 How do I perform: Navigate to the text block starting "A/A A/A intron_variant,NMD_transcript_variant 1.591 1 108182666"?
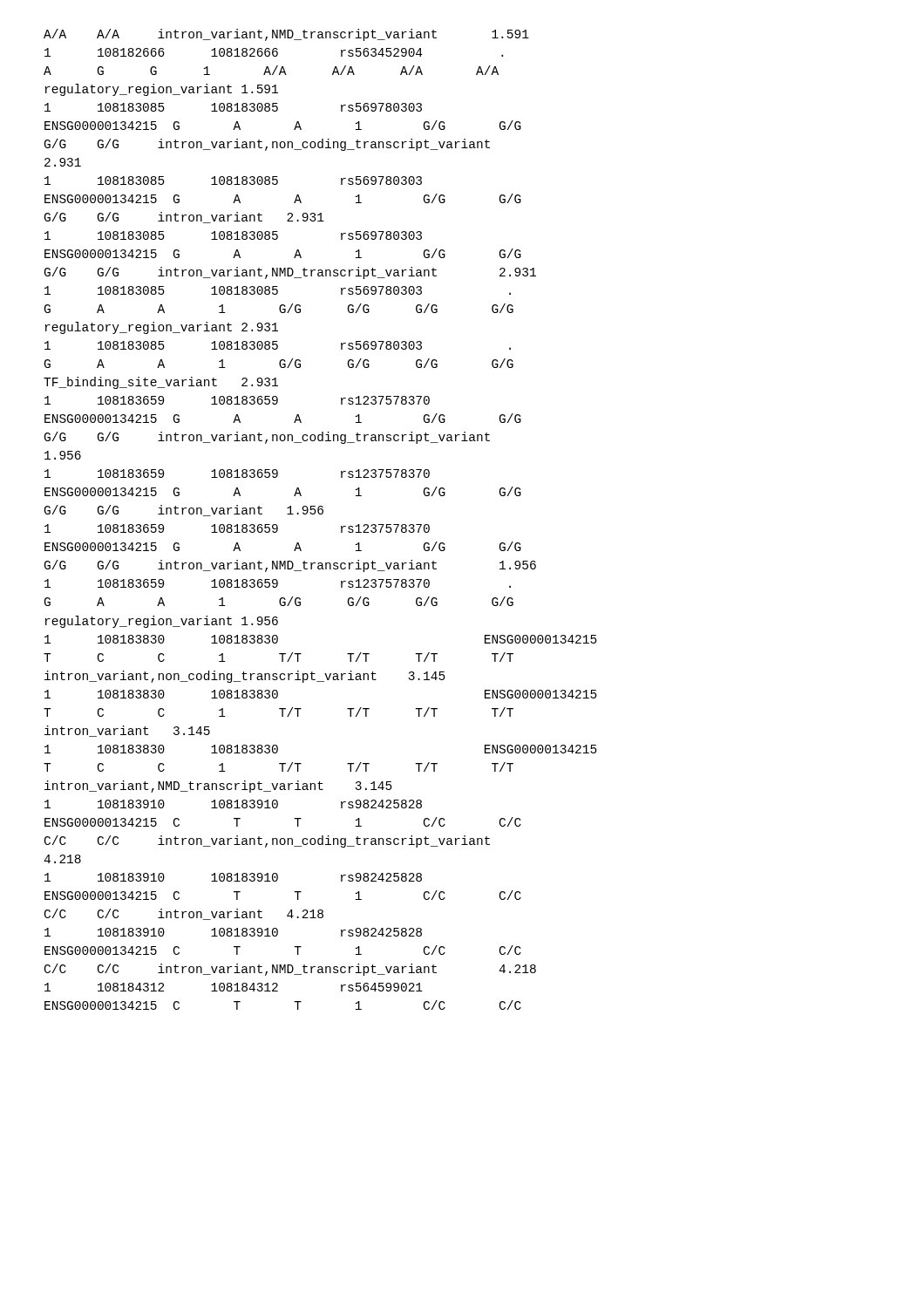tap(286, 35)
